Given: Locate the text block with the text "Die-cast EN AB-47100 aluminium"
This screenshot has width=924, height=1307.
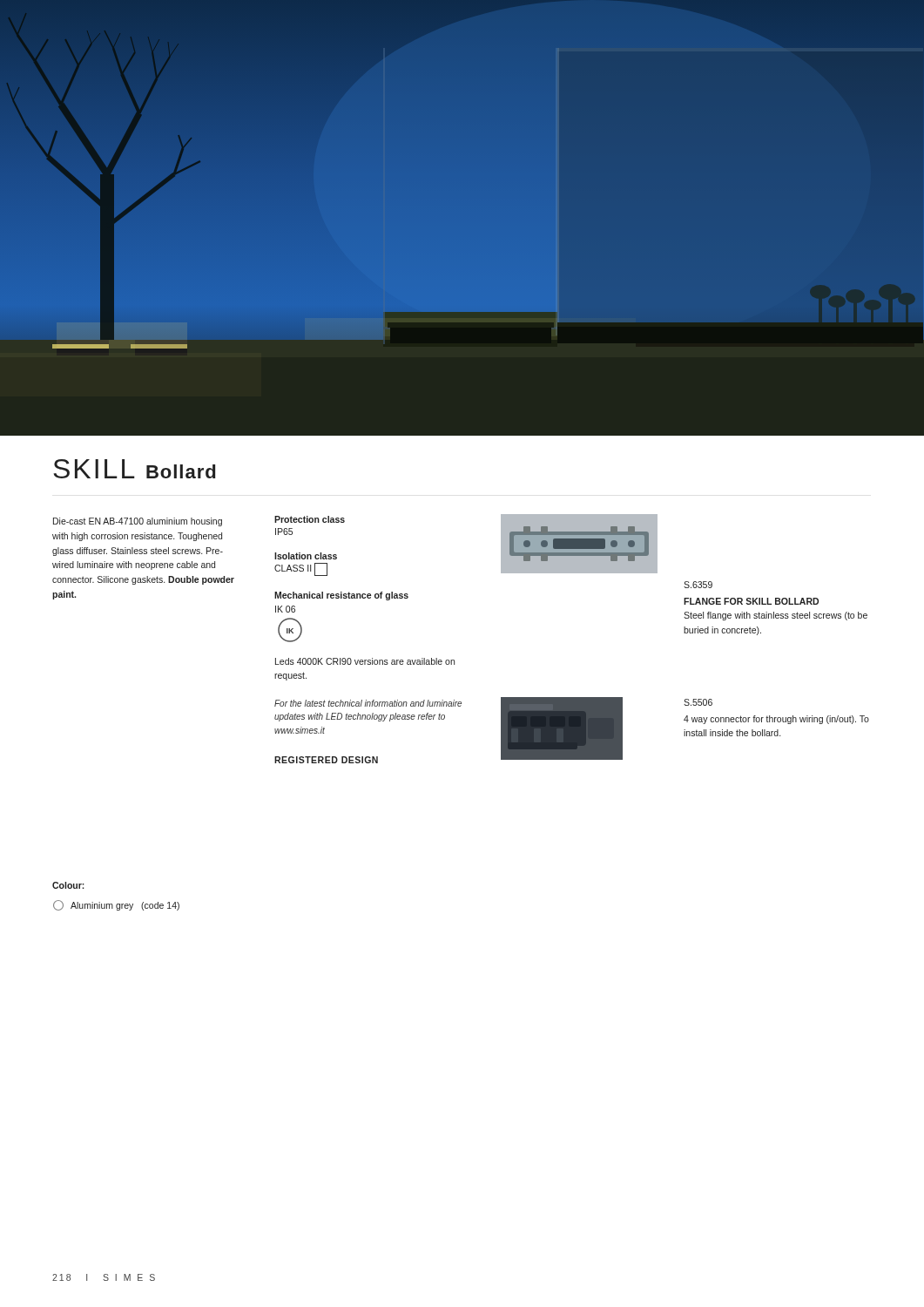Looking at the screenshot, I should coord(143,558).
